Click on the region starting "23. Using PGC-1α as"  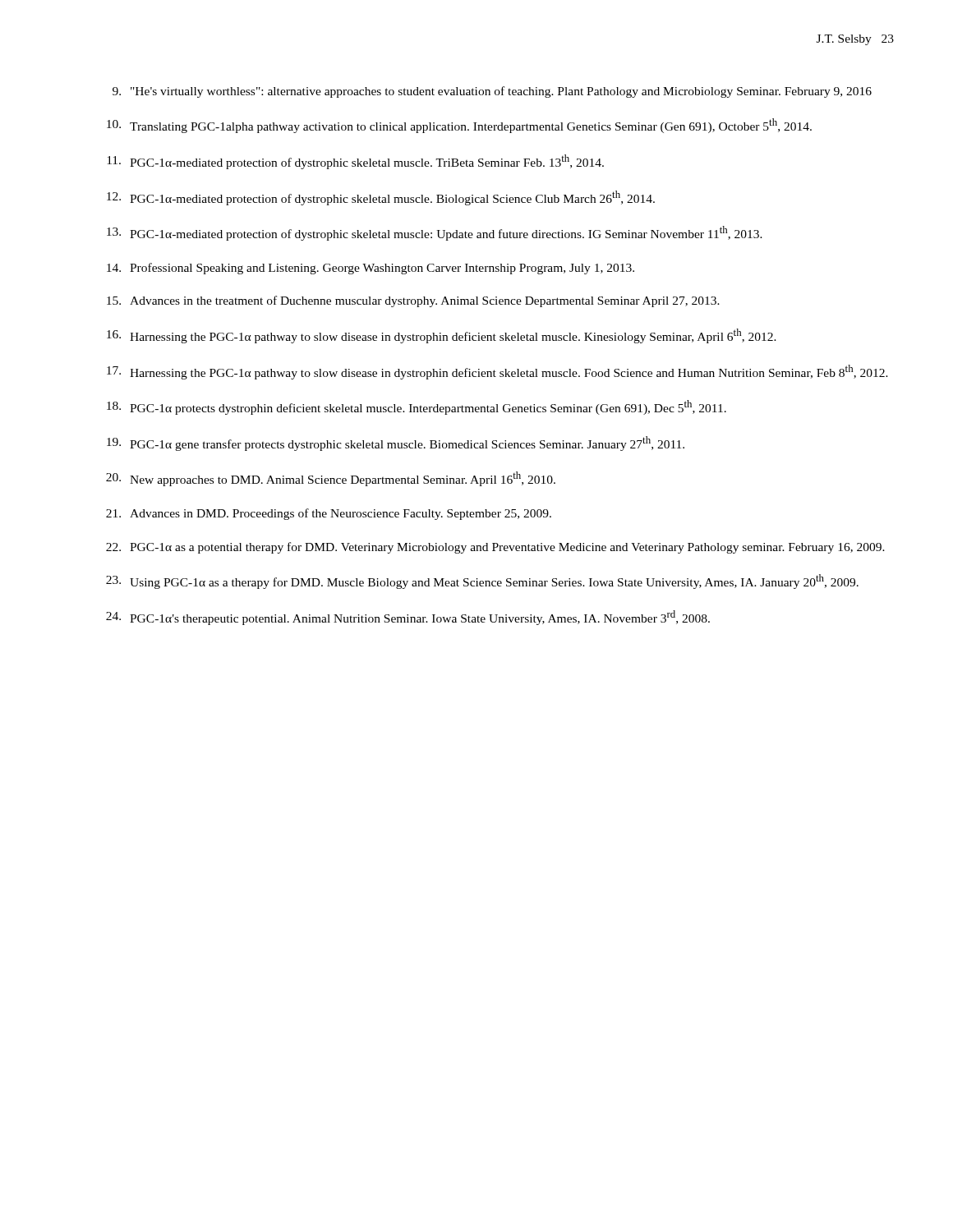488,581
